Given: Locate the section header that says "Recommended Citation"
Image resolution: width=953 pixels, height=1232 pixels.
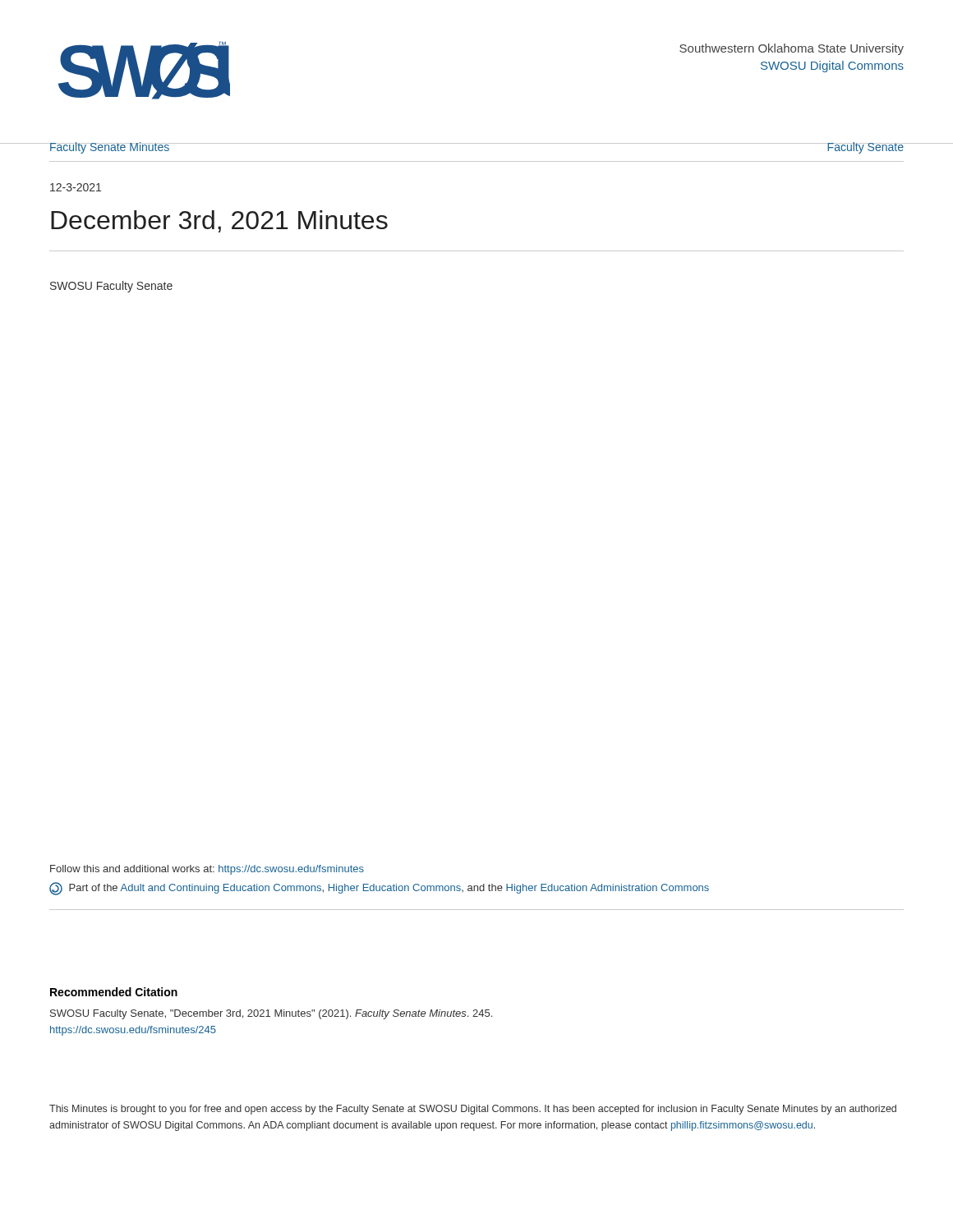Looking at the screenshot, I should (114, 992).
